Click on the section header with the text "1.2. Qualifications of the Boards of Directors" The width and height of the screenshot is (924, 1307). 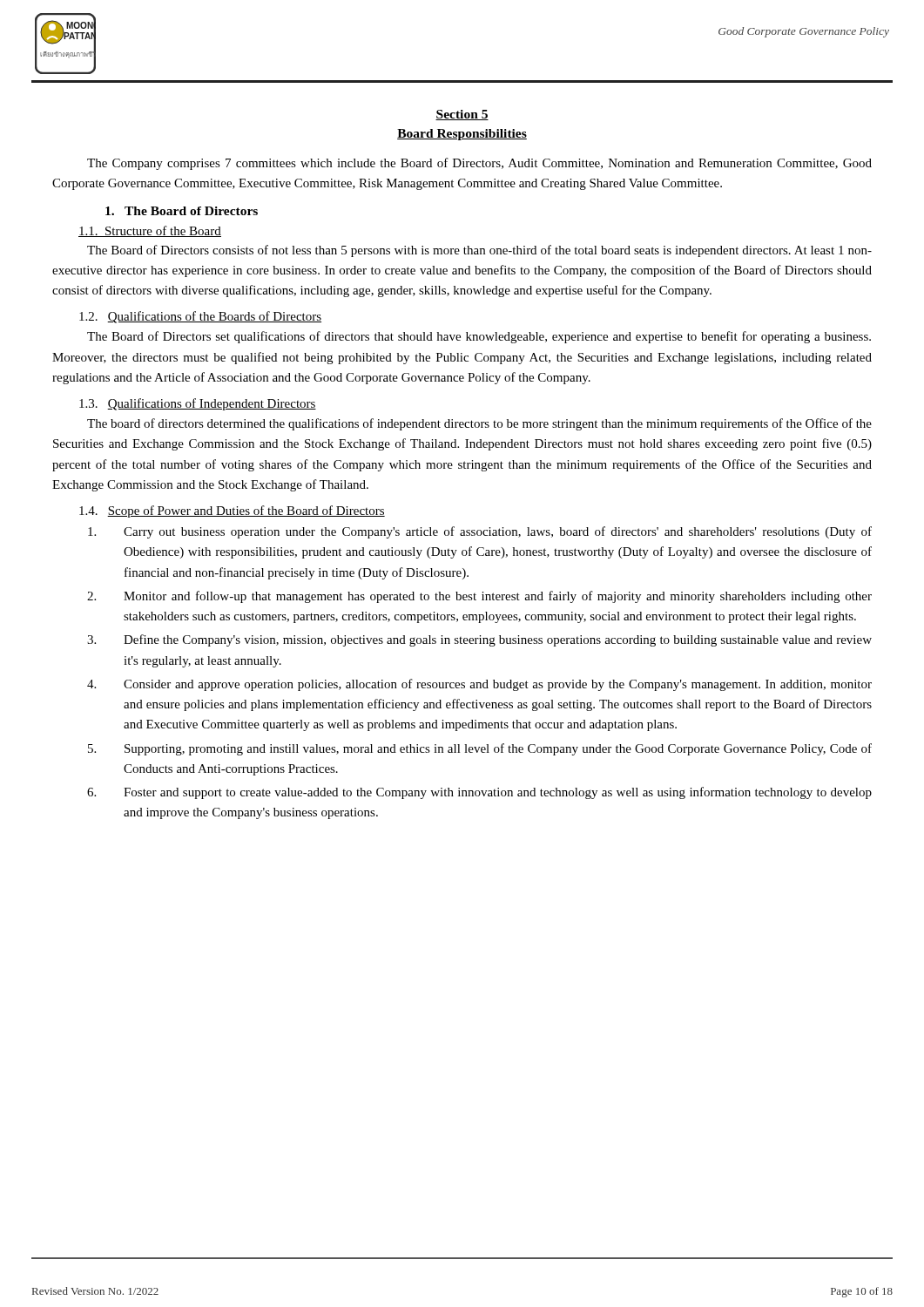pyautogui.click(x=200, y=316)
